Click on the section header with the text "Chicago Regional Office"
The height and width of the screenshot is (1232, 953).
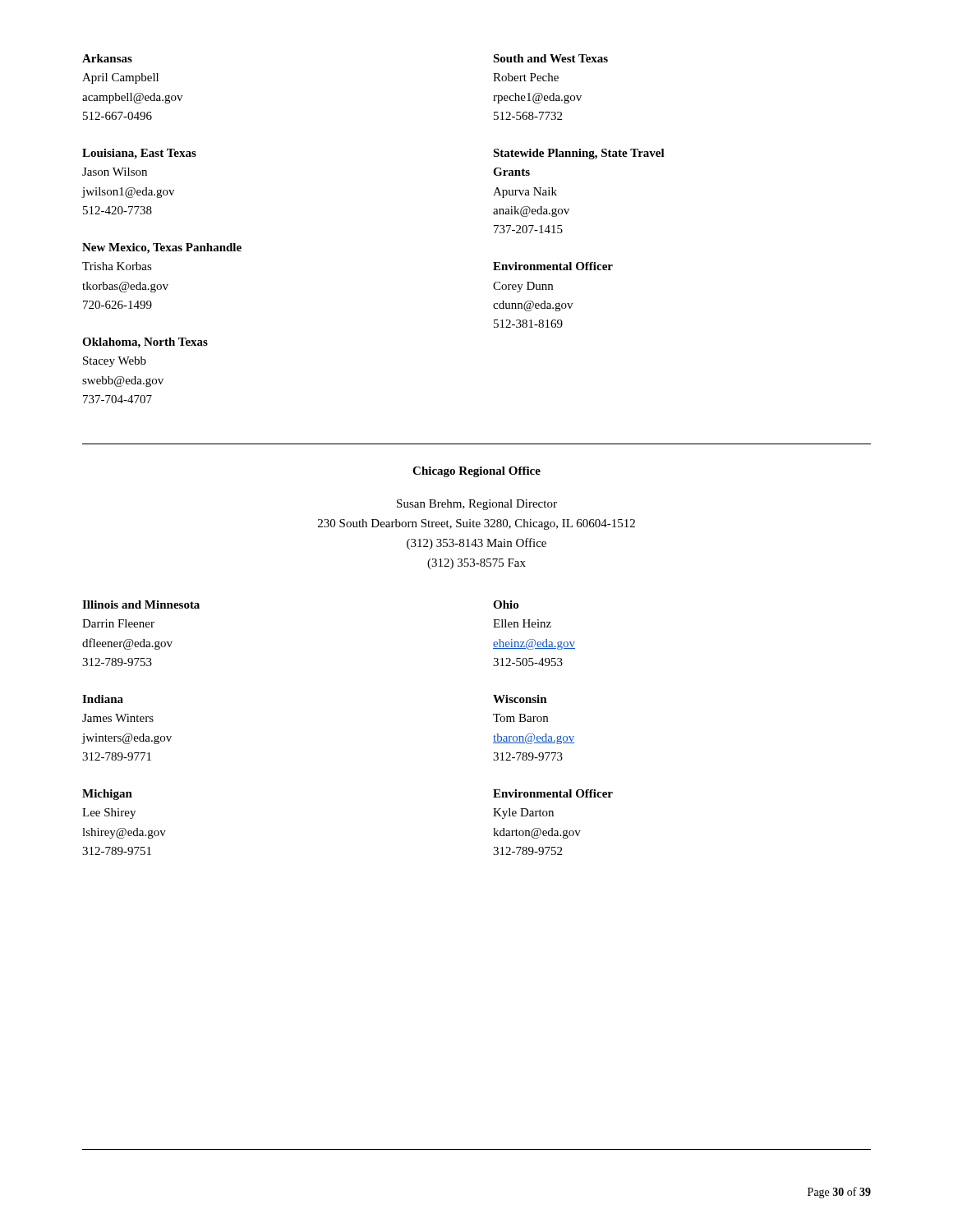click(476, 471)
